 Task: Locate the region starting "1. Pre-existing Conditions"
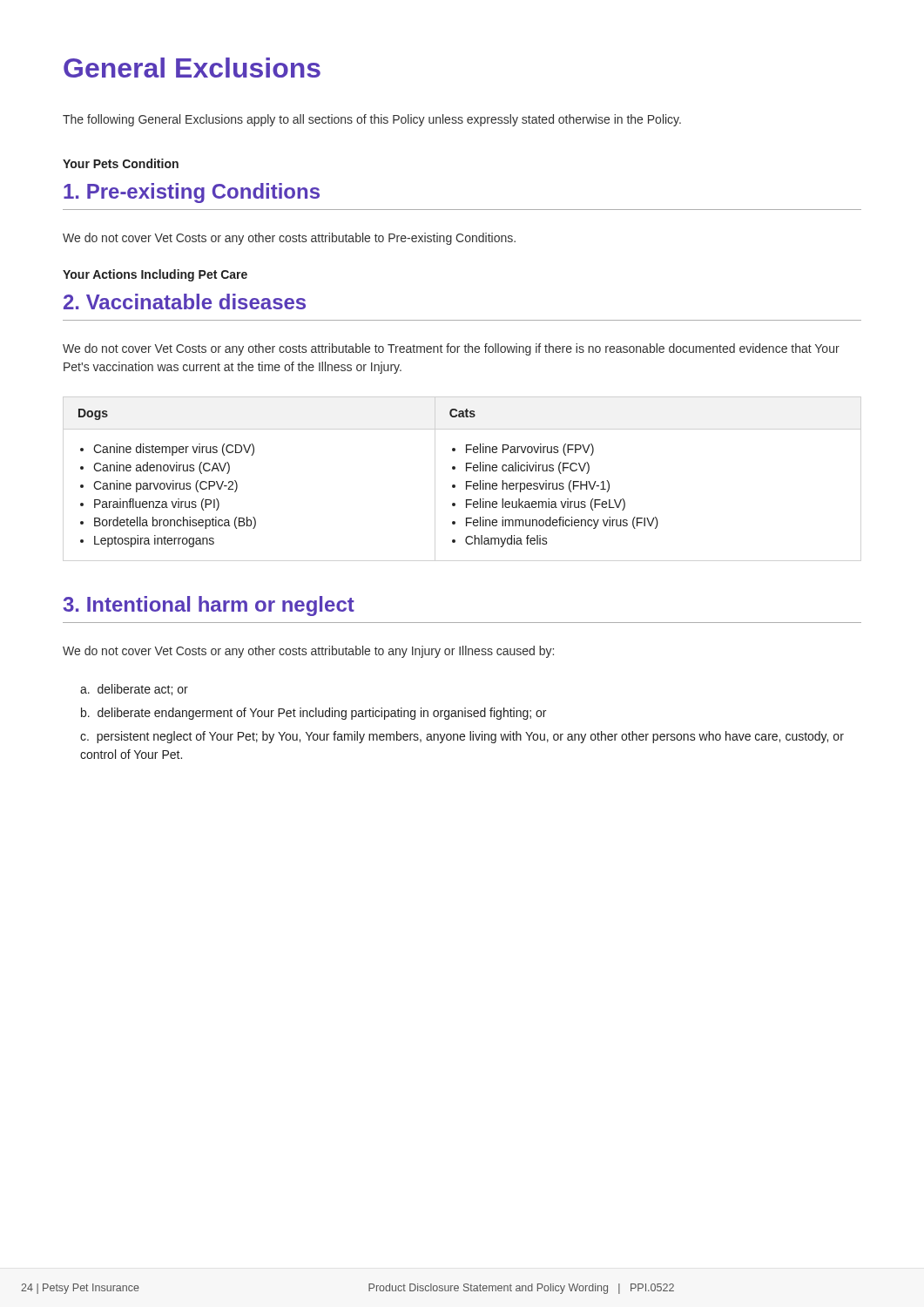[x=192, y=193]
